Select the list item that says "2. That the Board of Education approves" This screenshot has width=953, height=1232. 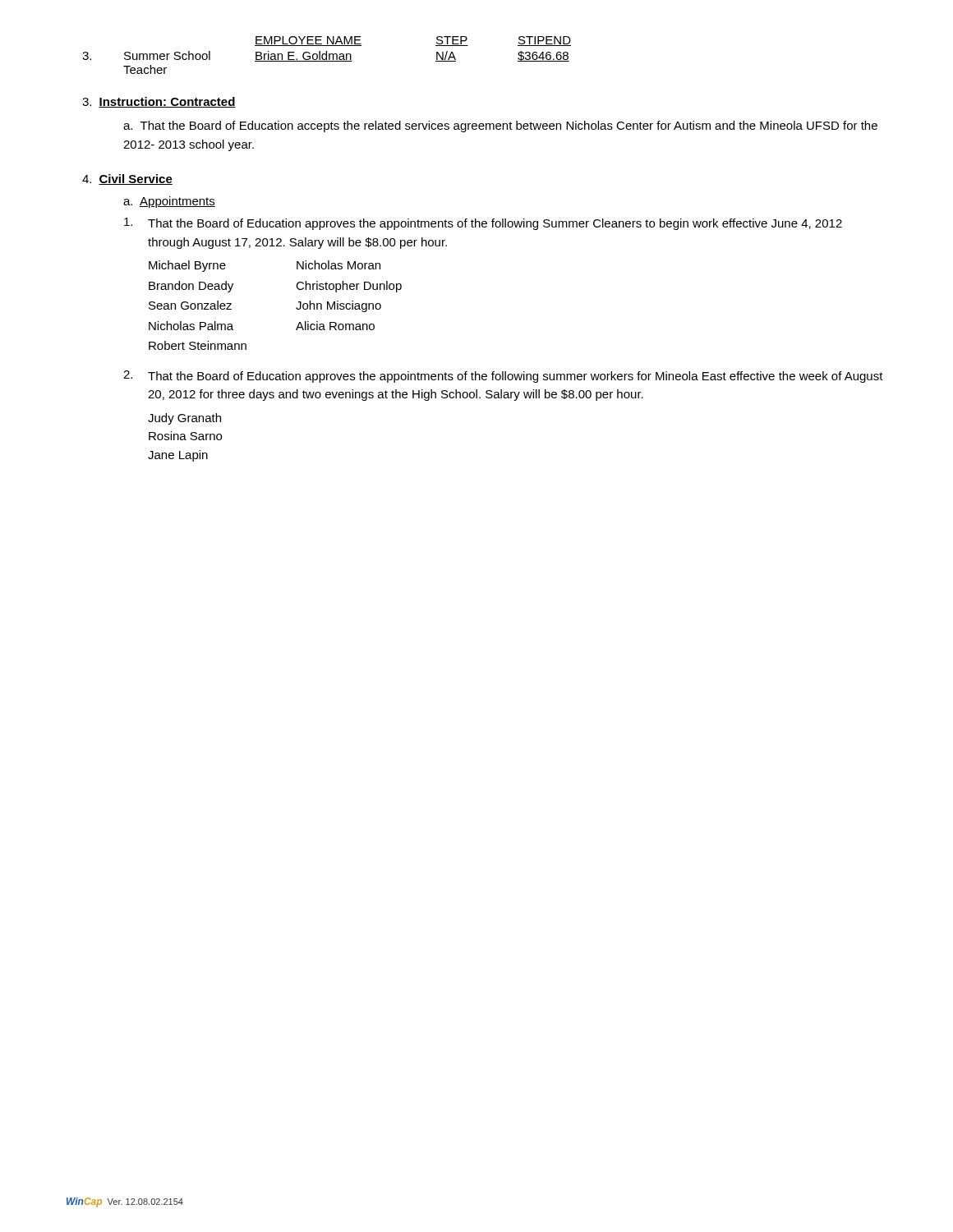[503, 377]
